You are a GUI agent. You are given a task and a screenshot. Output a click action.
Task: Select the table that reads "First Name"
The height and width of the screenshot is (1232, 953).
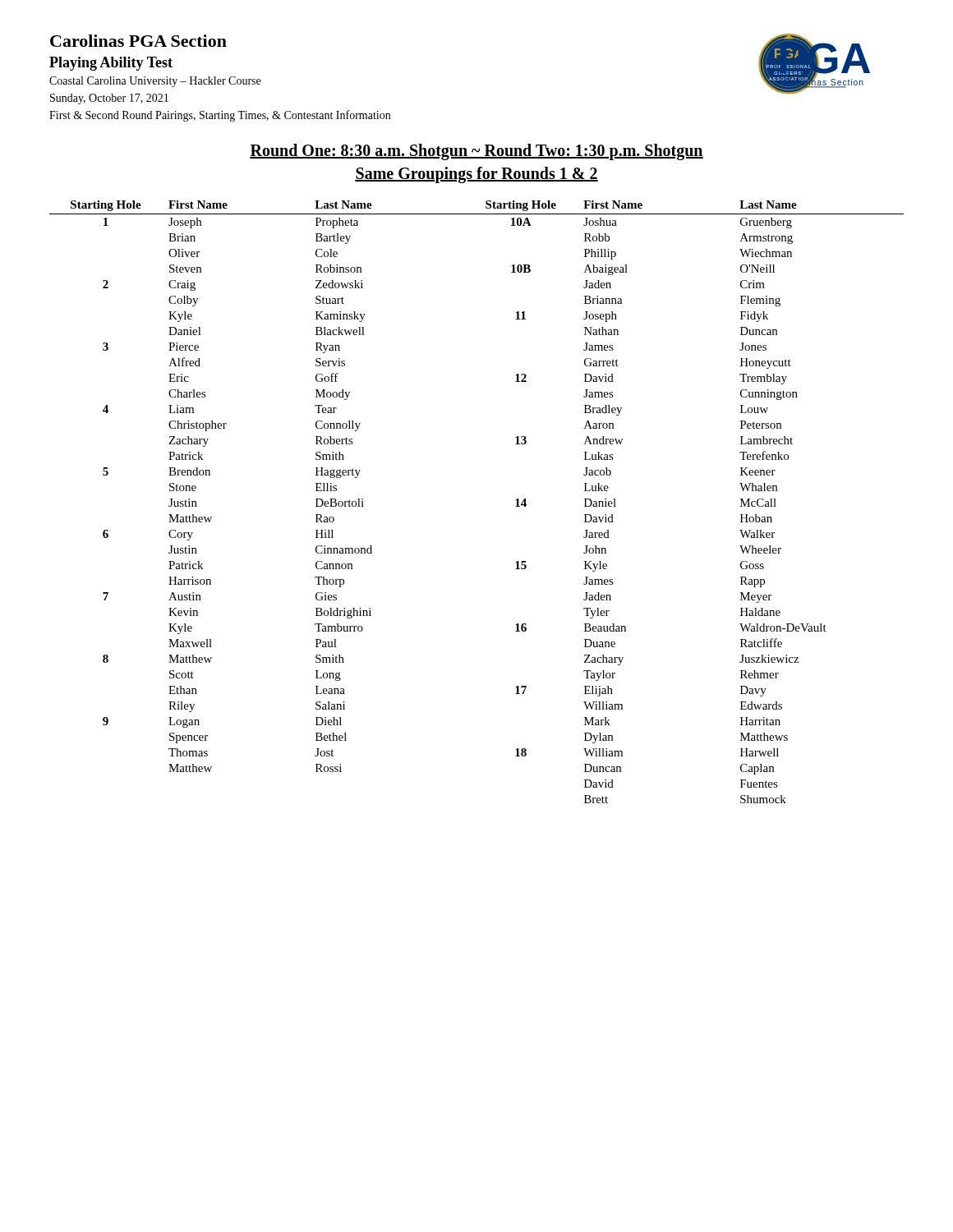pyautogui.click(x=476, y=502)
